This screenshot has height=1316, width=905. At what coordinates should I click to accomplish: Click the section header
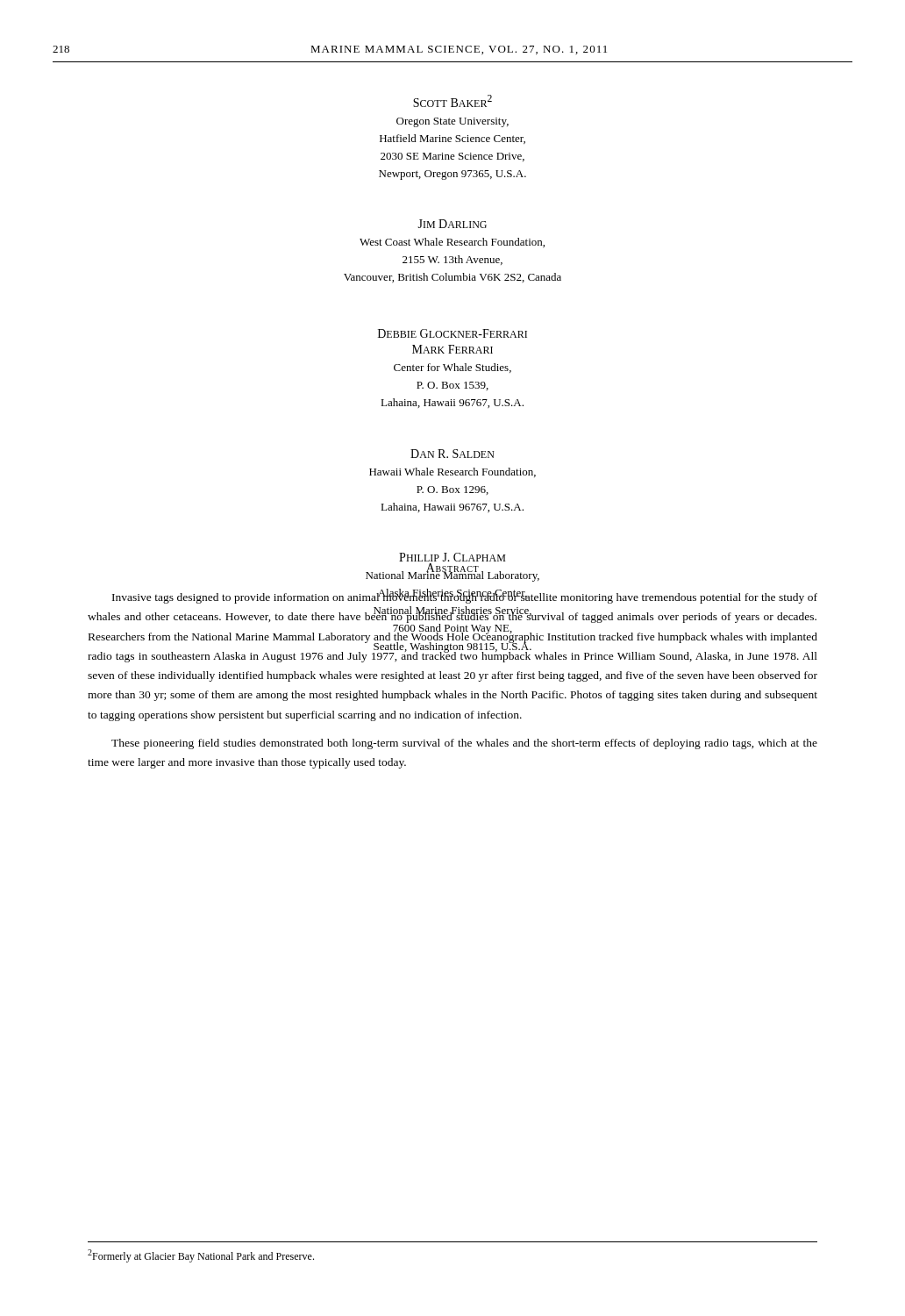[x=452, y=568]
